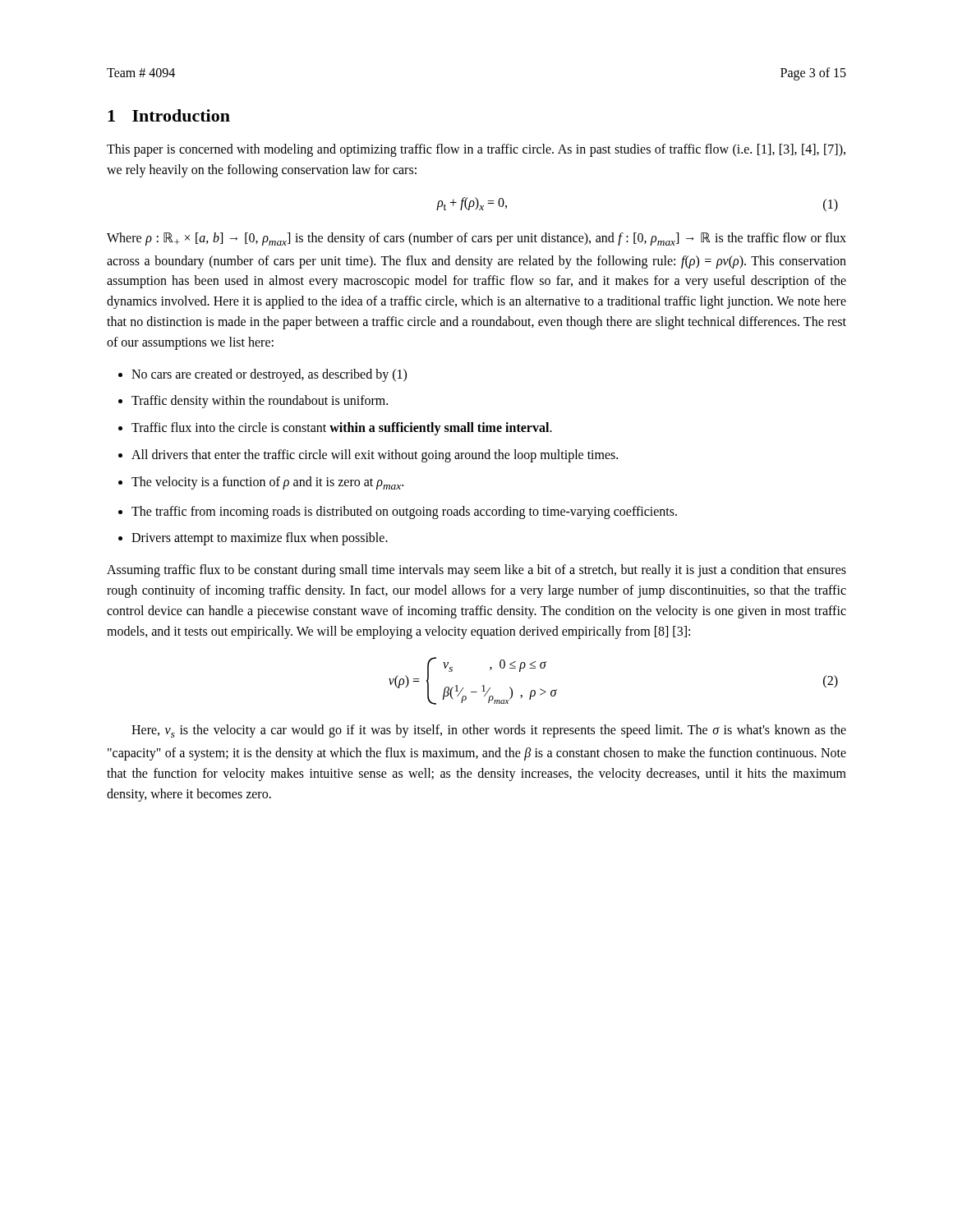Where does it say "Drivers attempt to maximize flux when possible."?
The image size is (953, 1232).
point(260,538)
